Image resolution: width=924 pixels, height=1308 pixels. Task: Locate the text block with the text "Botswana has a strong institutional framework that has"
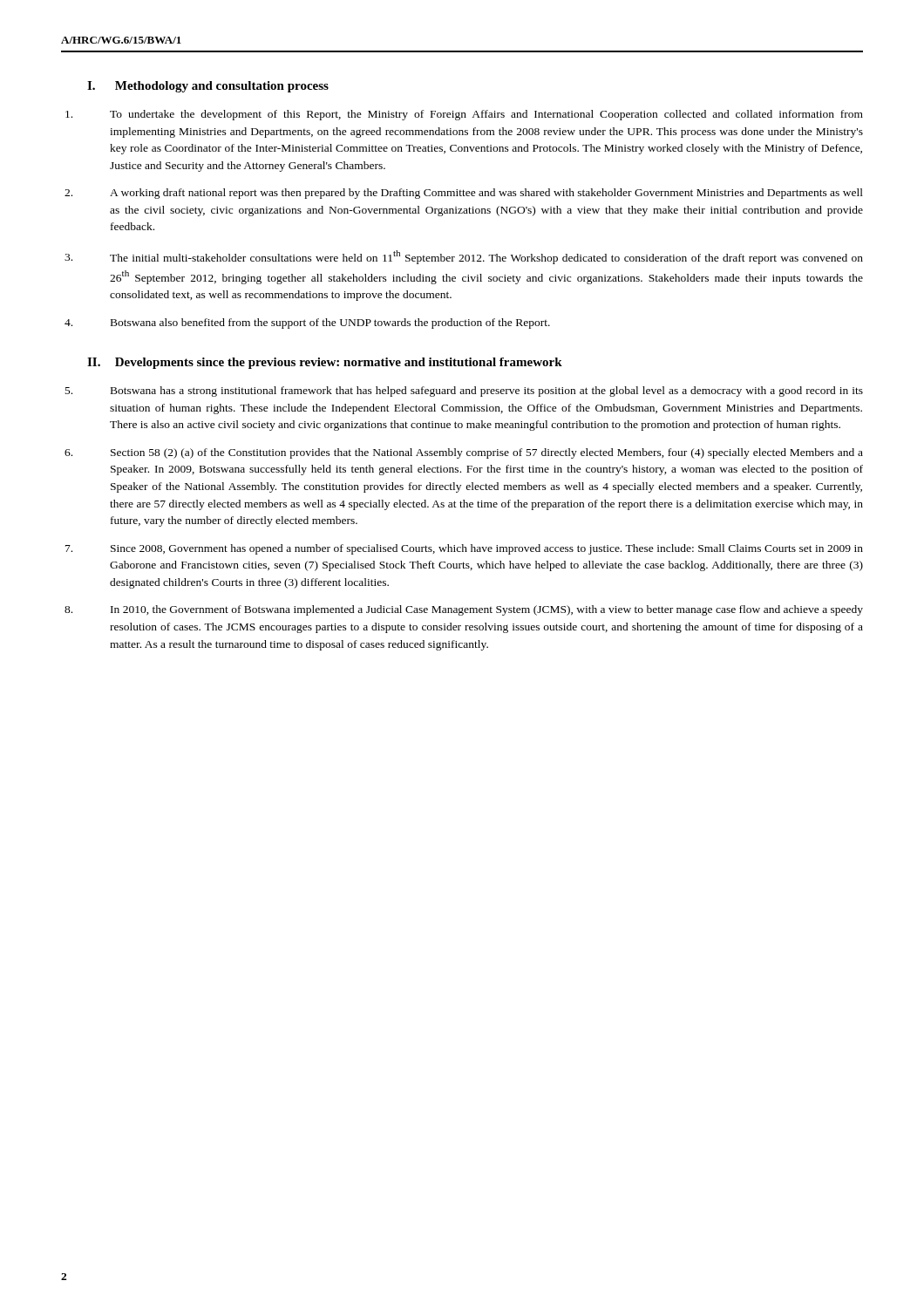tap(464, 407)
